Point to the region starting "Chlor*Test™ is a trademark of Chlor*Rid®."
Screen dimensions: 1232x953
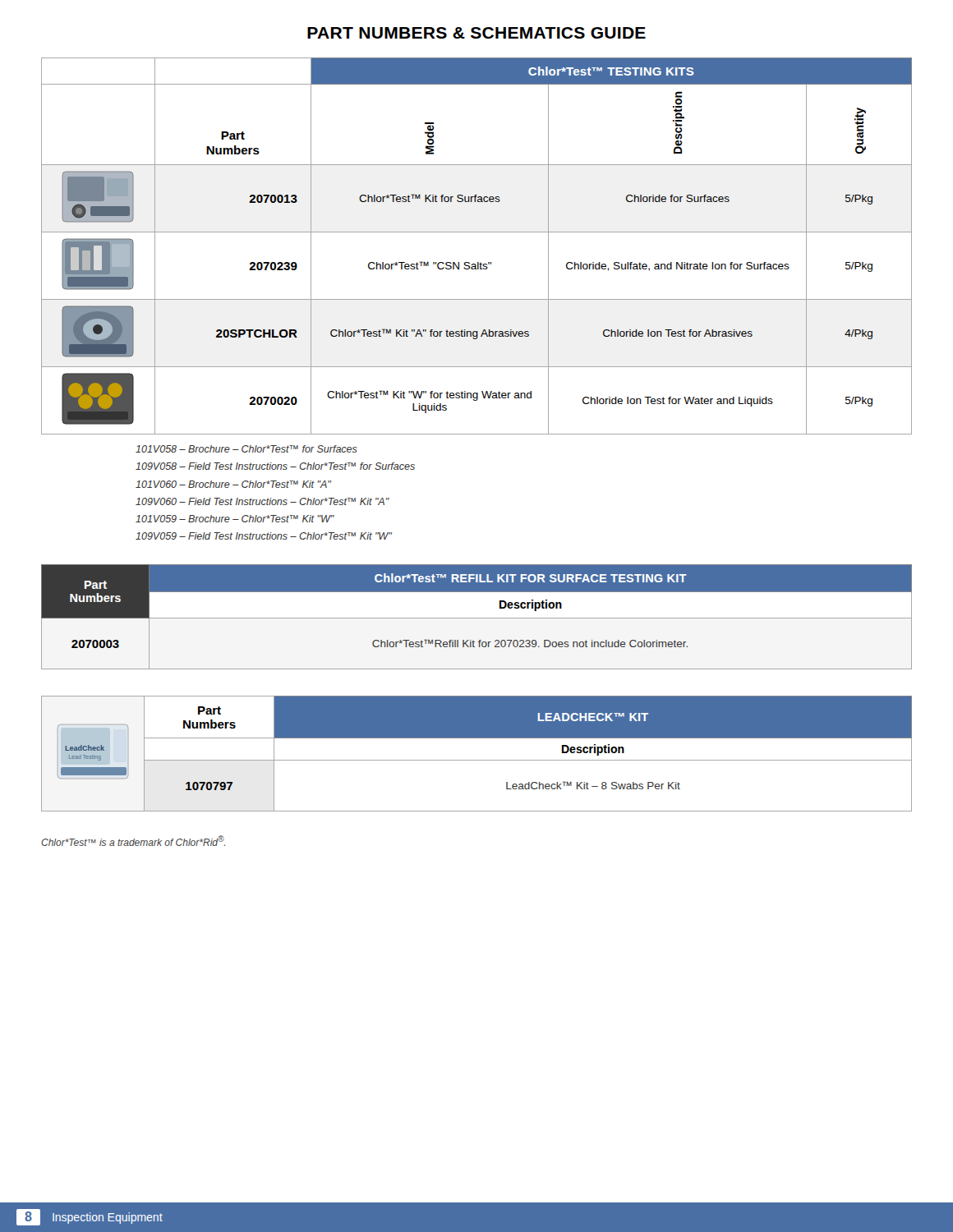click(x=134, y=841)
